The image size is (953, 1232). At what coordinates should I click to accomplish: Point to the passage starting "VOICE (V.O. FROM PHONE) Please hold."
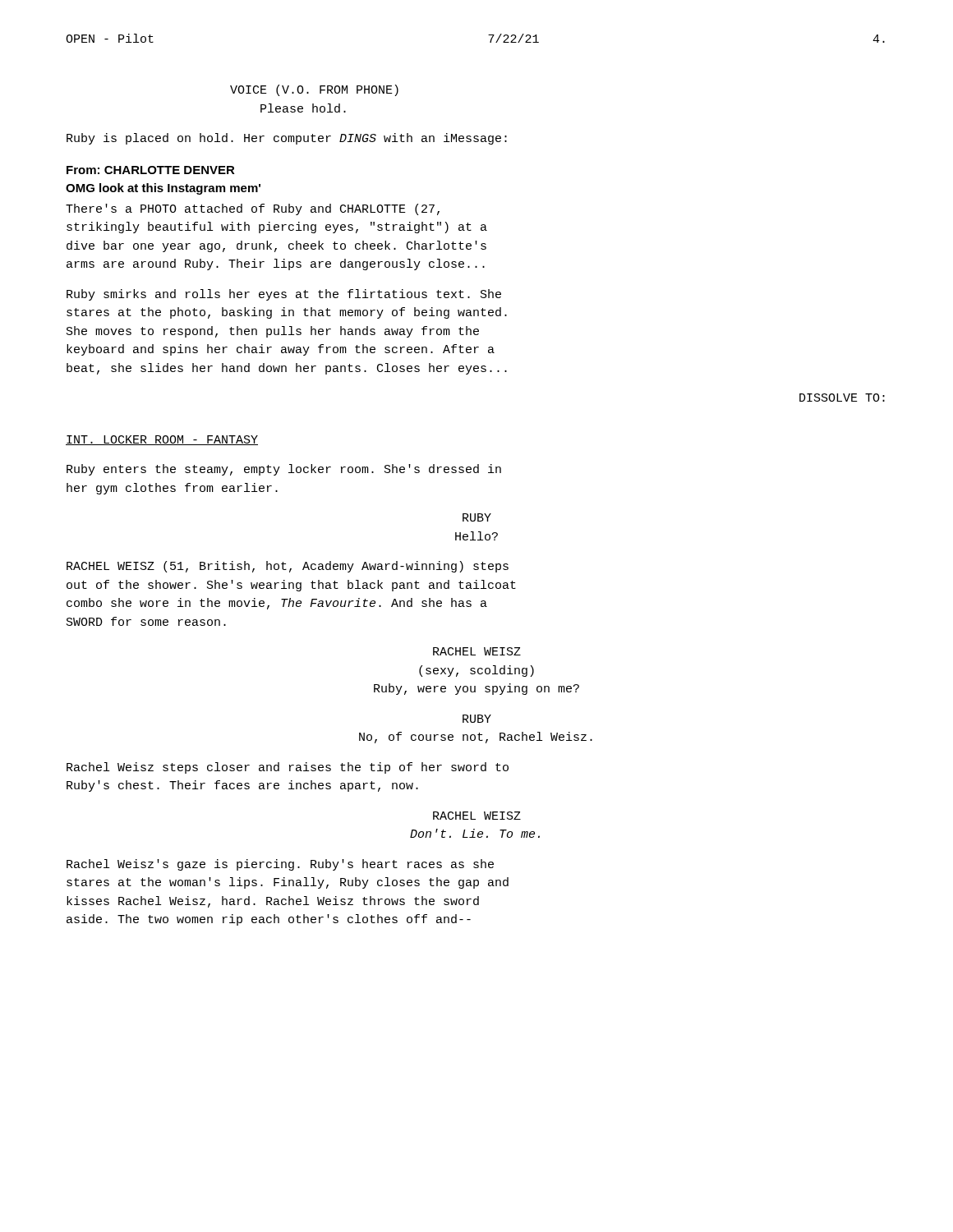[x=315, y=100]
